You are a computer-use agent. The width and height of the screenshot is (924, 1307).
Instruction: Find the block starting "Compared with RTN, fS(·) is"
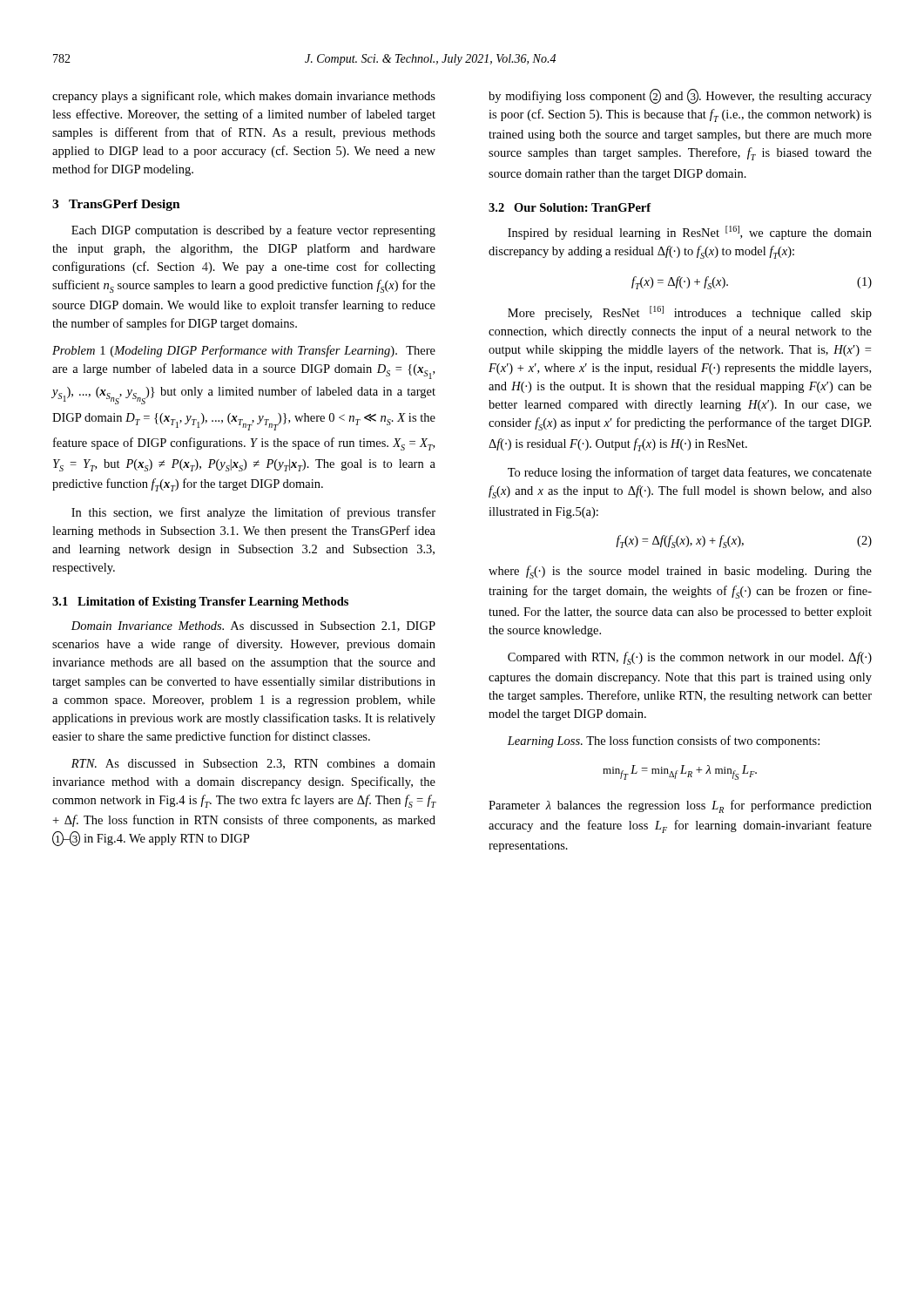[680, 685]
